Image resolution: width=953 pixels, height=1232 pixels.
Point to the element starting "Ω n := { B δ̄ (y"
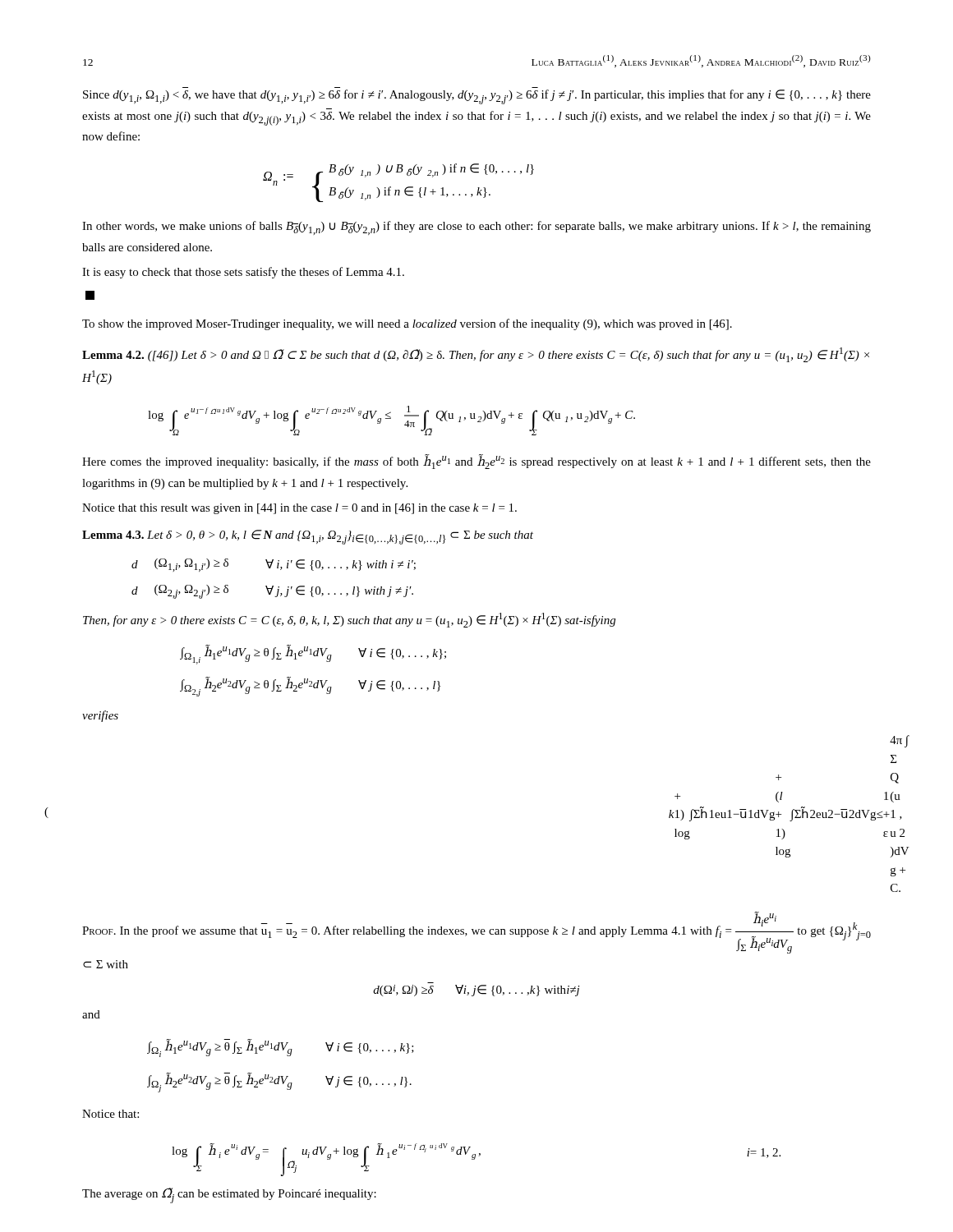(x=476, y=180)
